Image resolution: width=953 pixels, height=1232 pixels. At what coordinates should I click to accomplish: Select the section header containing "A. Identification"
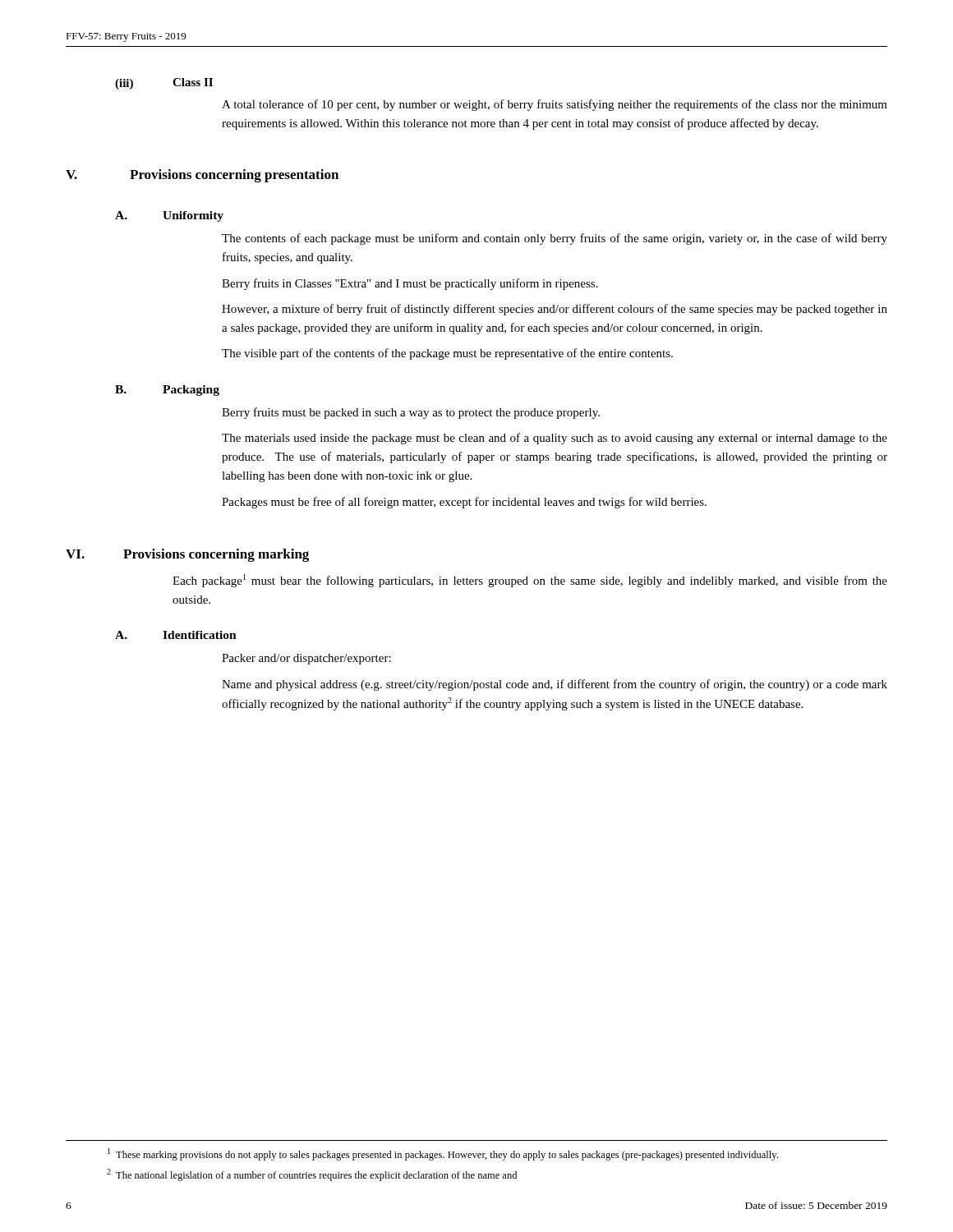[x=176, y=635]
